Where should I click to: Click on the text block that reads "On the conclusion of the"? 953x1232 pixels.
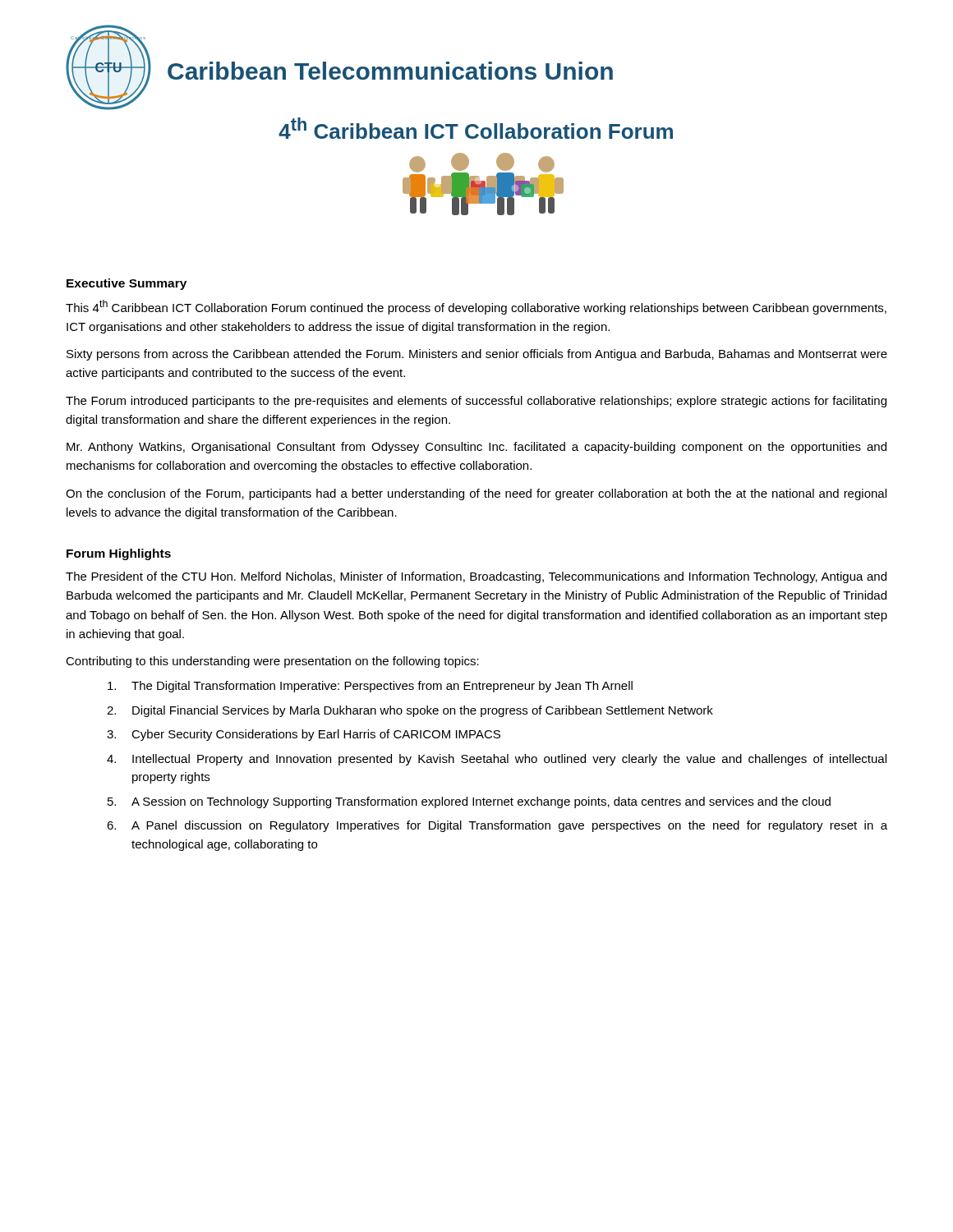pos(476,502)
